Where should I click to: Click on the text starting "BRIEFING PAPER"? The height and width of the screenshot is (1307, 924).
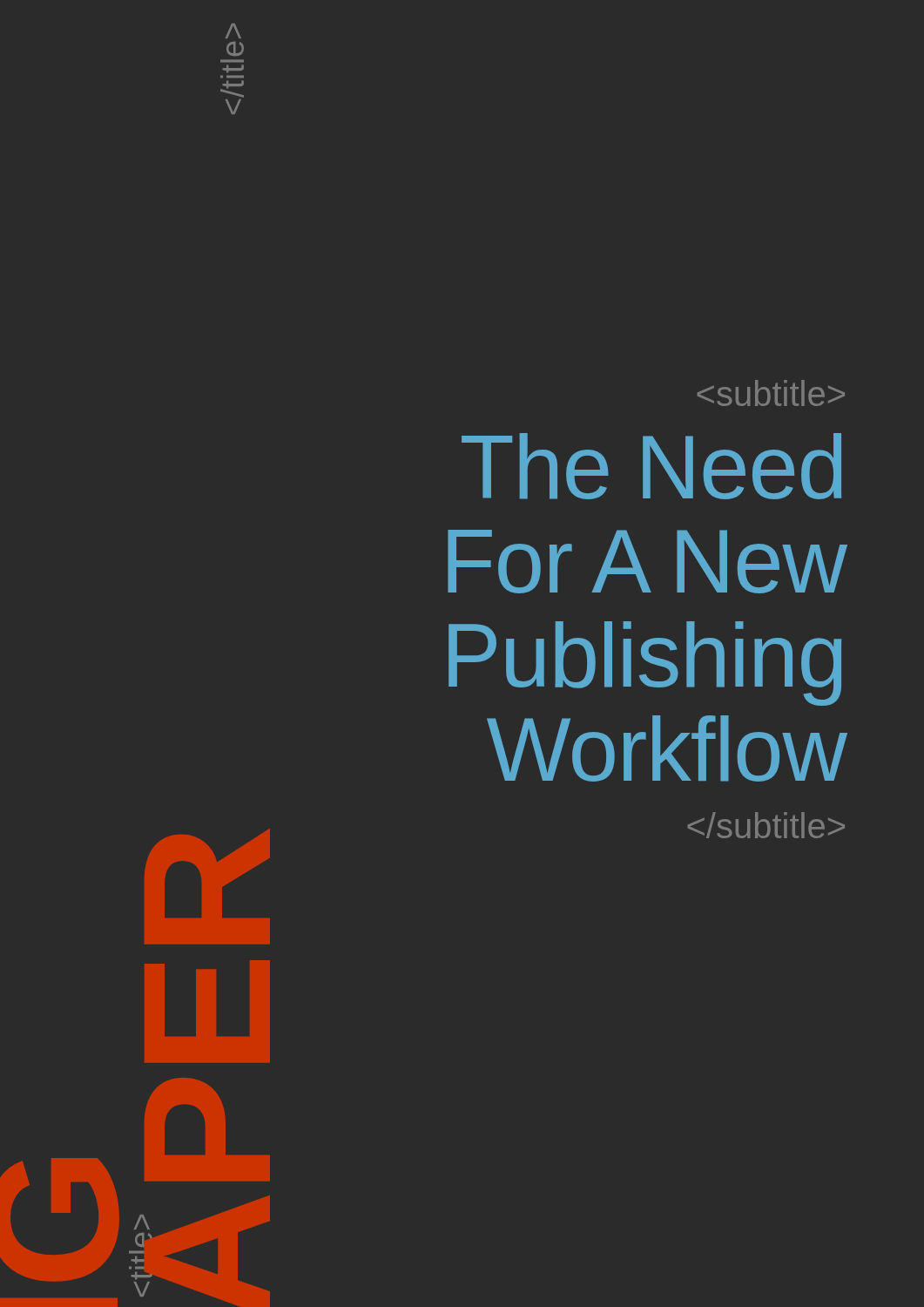coord(233,31)
